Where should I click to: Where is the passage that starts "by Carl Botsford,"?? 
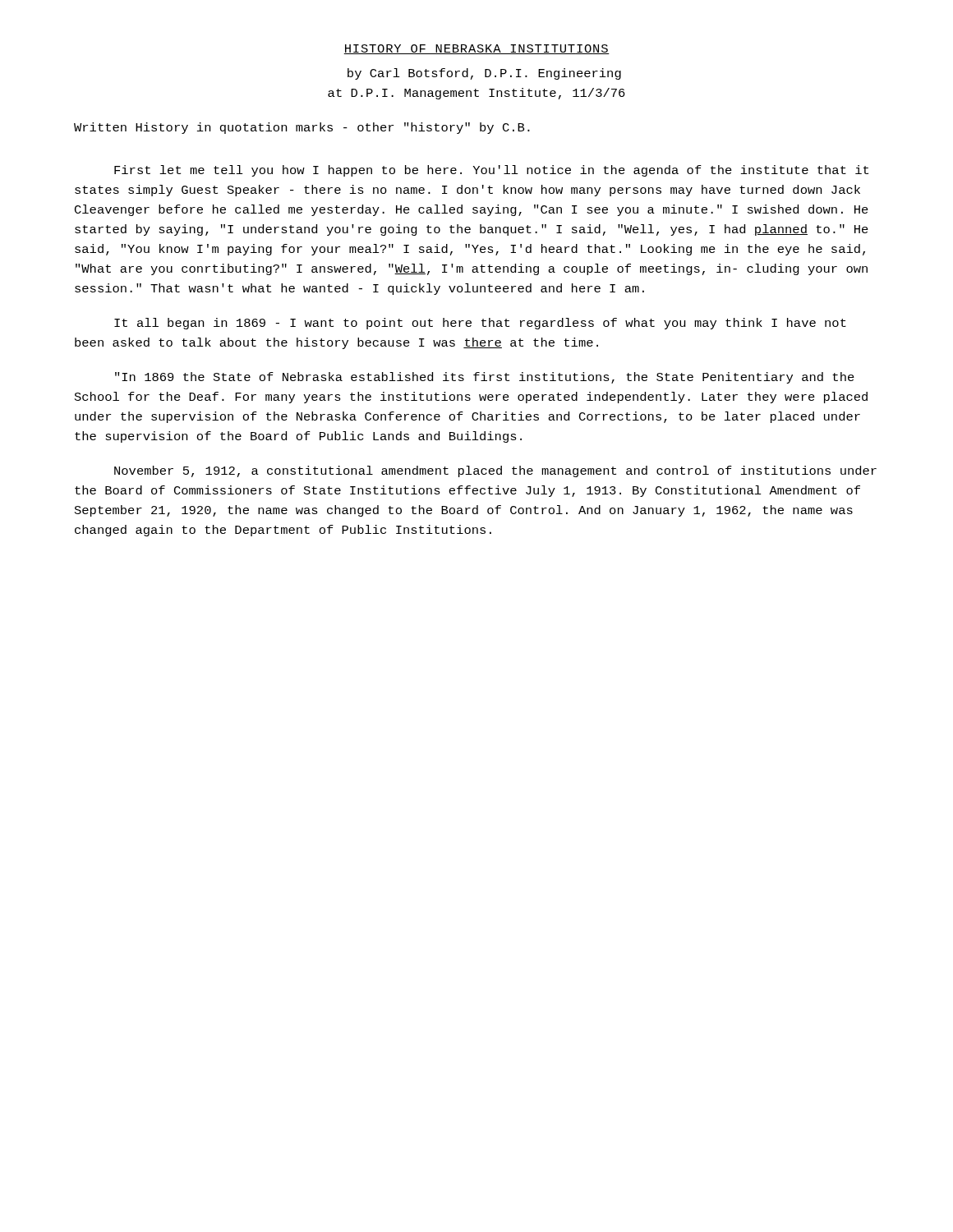(x=476, y=84)
